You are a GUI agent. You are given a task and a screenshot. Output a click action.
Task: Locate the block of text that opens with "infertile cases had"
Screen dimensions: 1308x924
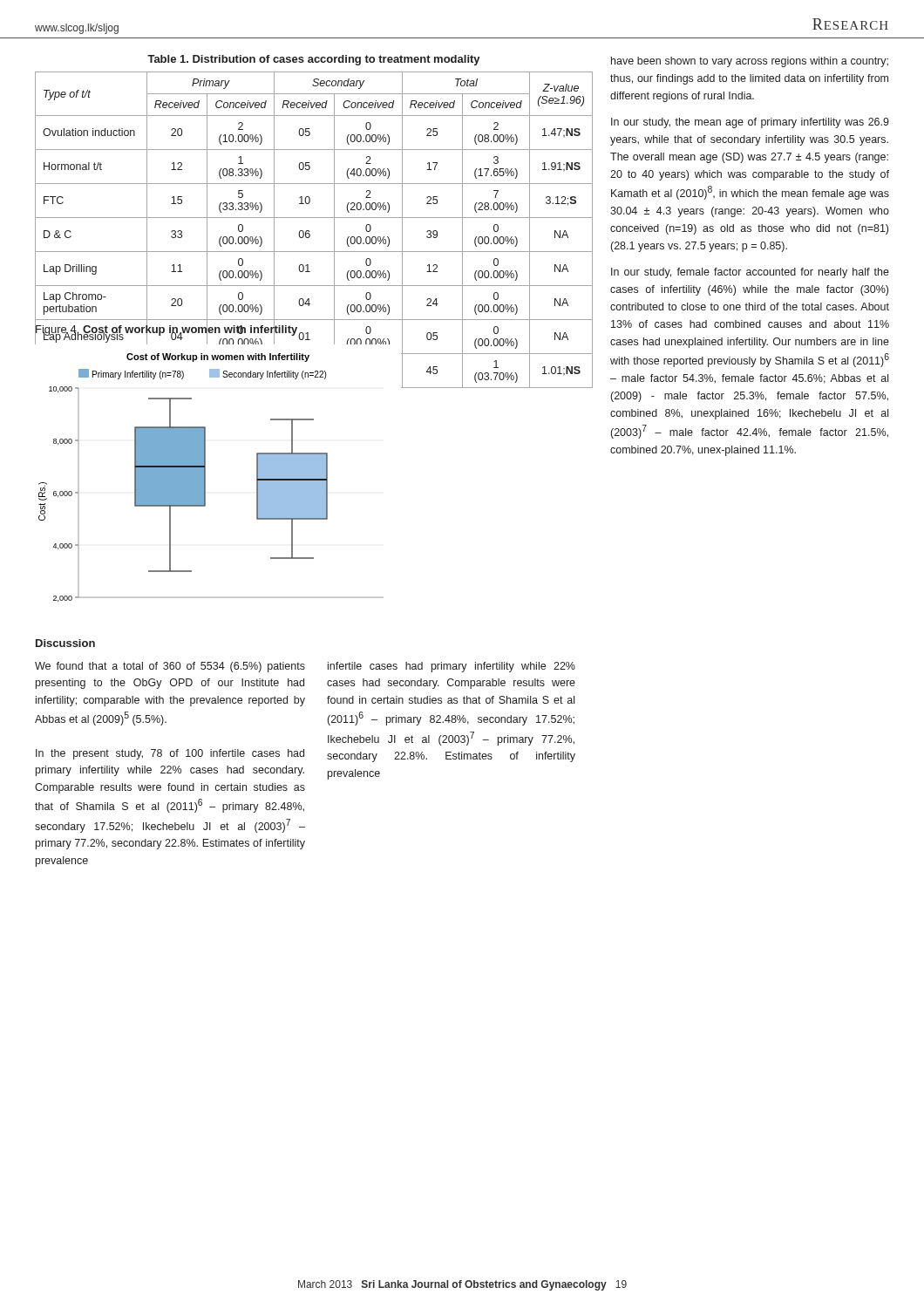coord(451,720)
